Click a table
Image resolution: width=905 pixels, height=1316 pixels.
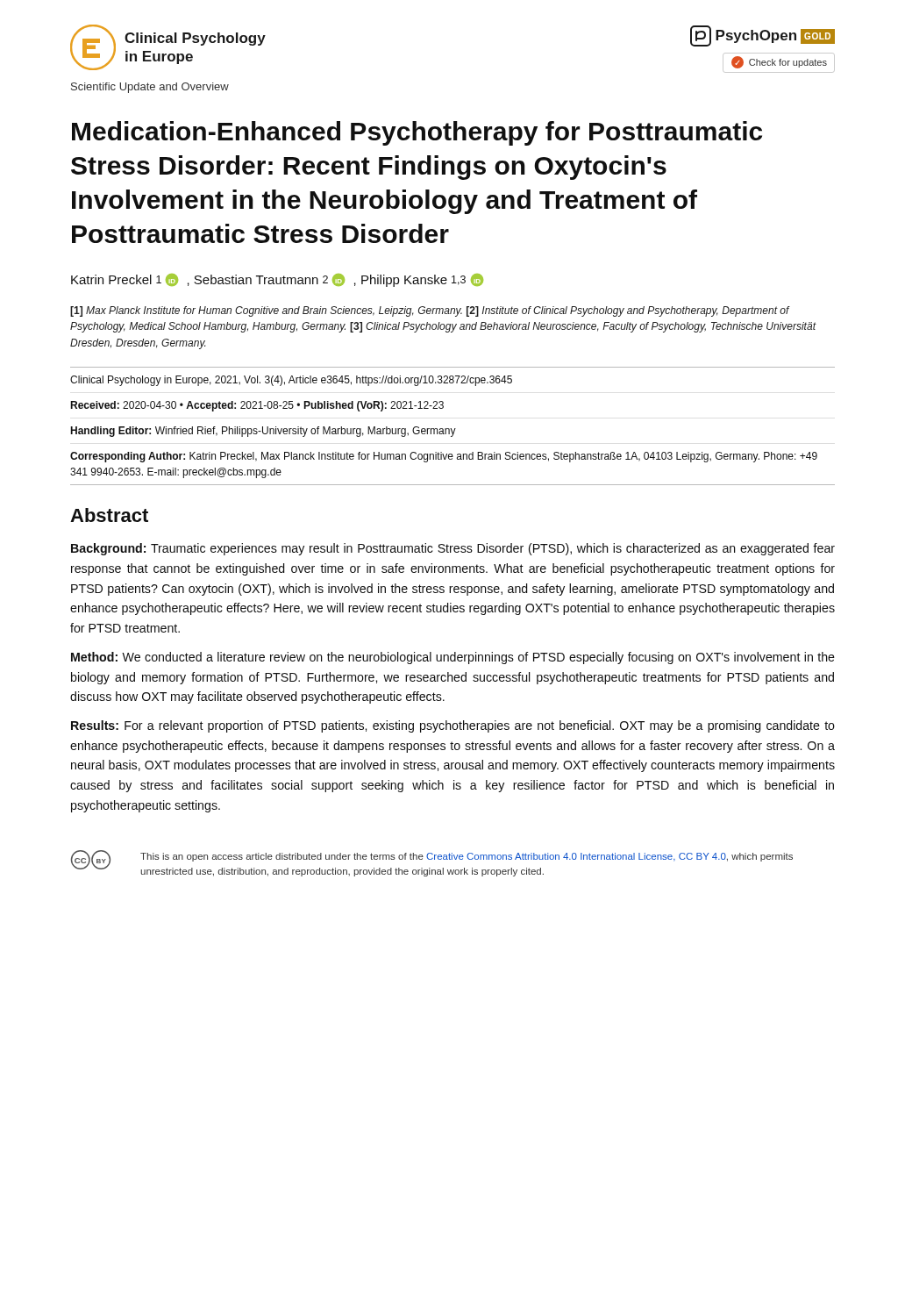[452, 426]
